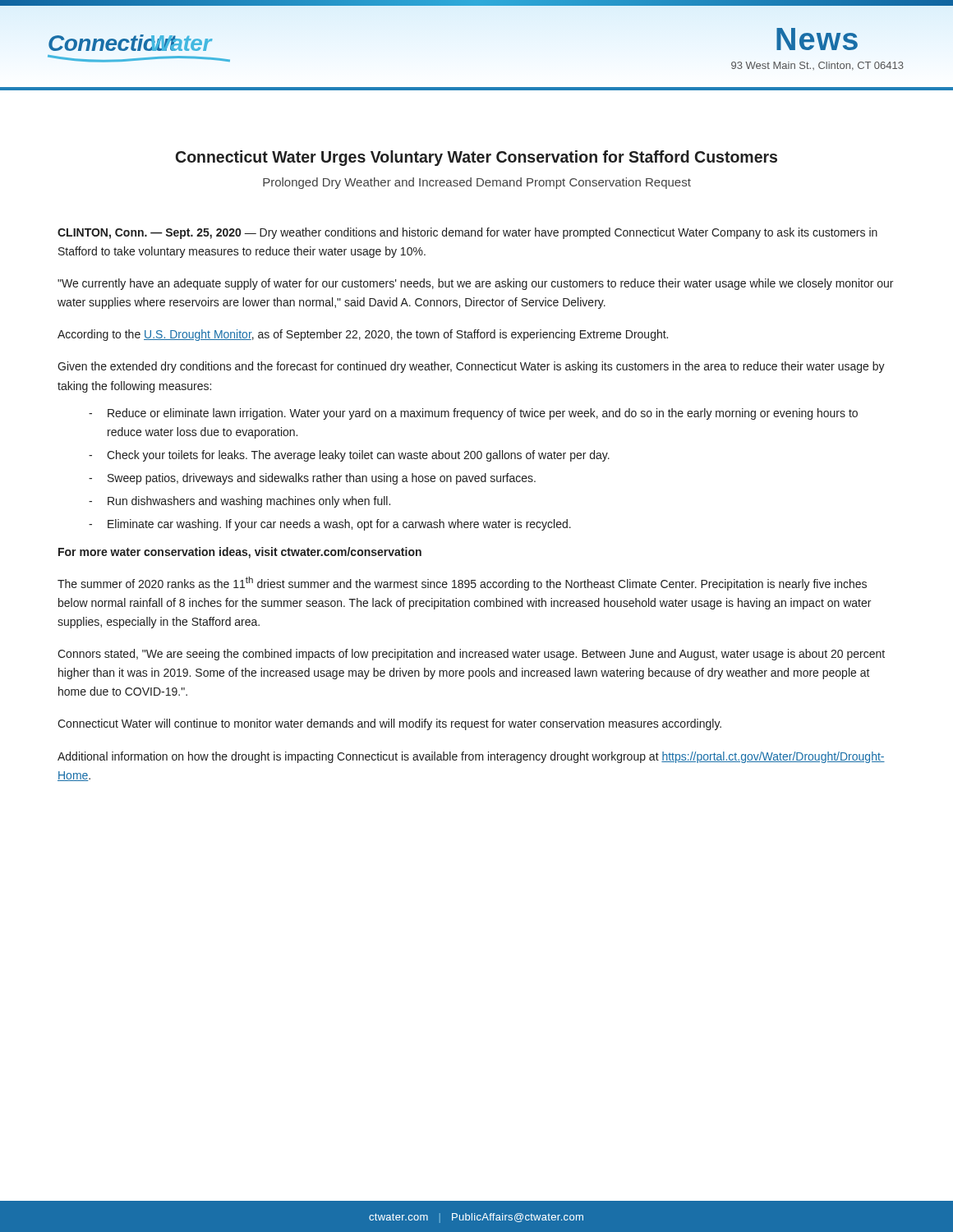Click on the list item that says "- Run dishwashers and"
This screenshot has width=953, height=1232.
(x=240, y=502)
